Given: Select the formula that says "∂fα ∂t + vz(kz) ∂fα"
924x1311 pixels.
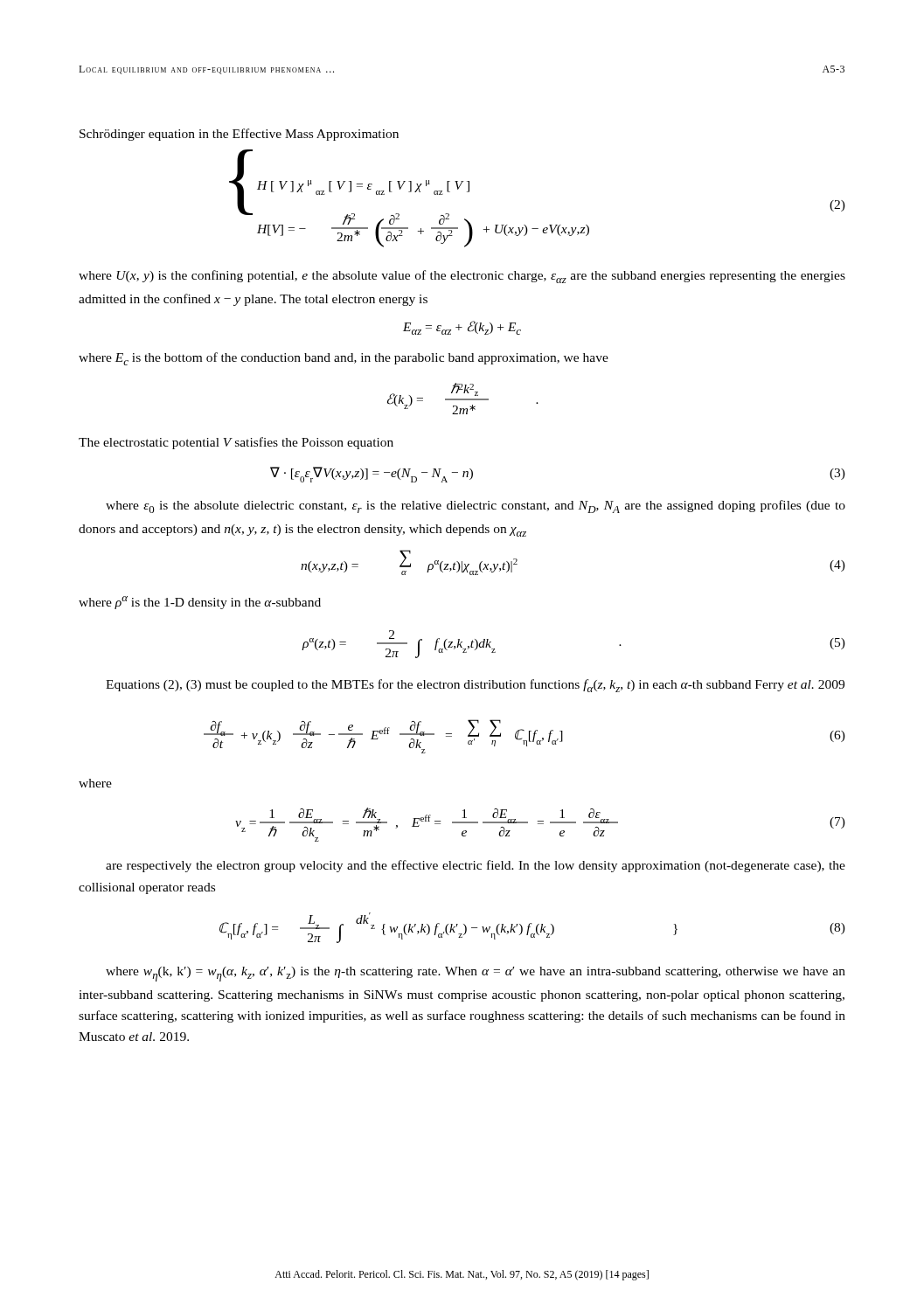Looking at the screenshot, I should point(527,735).
